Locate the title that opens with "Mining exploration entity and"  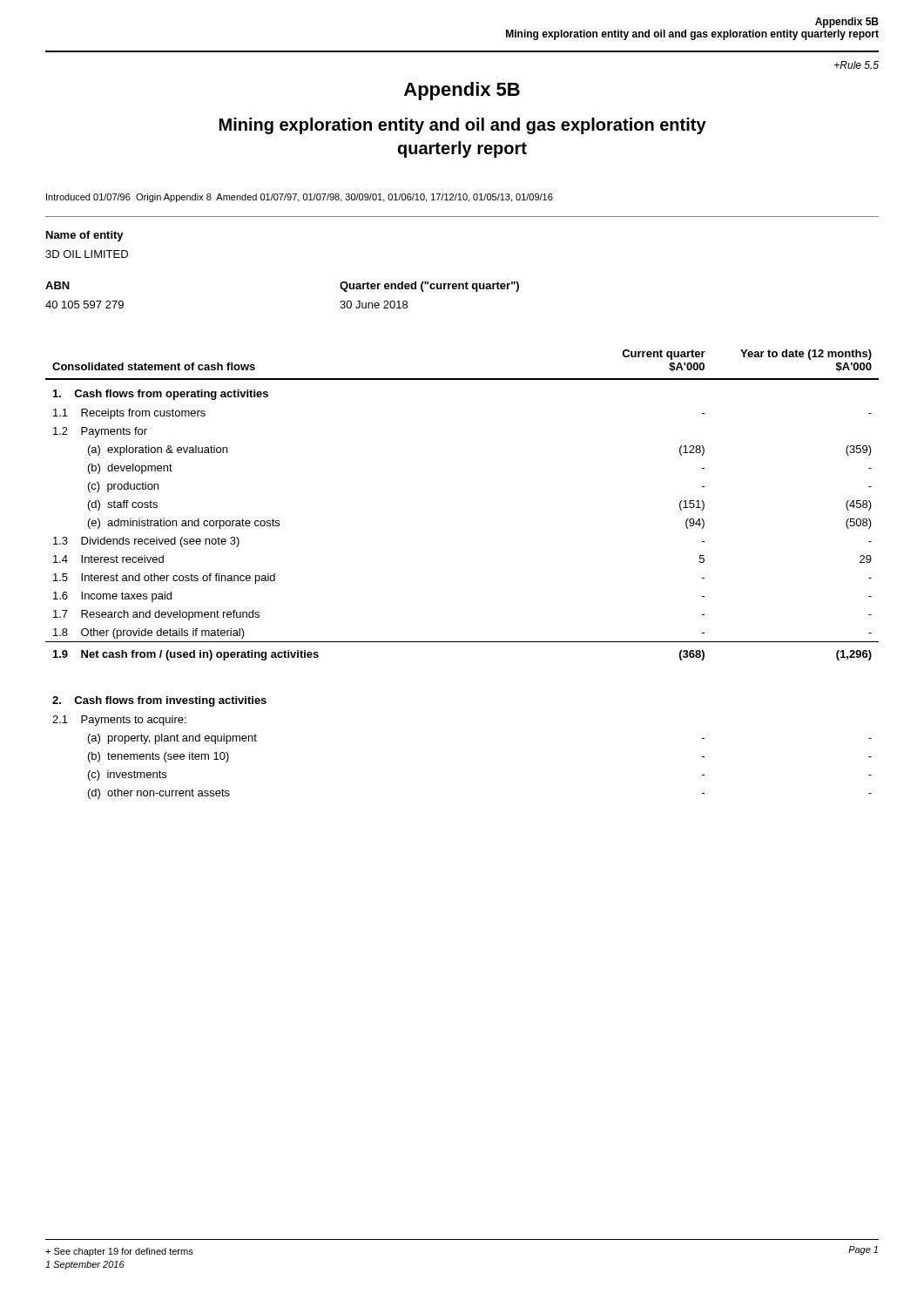[x=462, y=136]
